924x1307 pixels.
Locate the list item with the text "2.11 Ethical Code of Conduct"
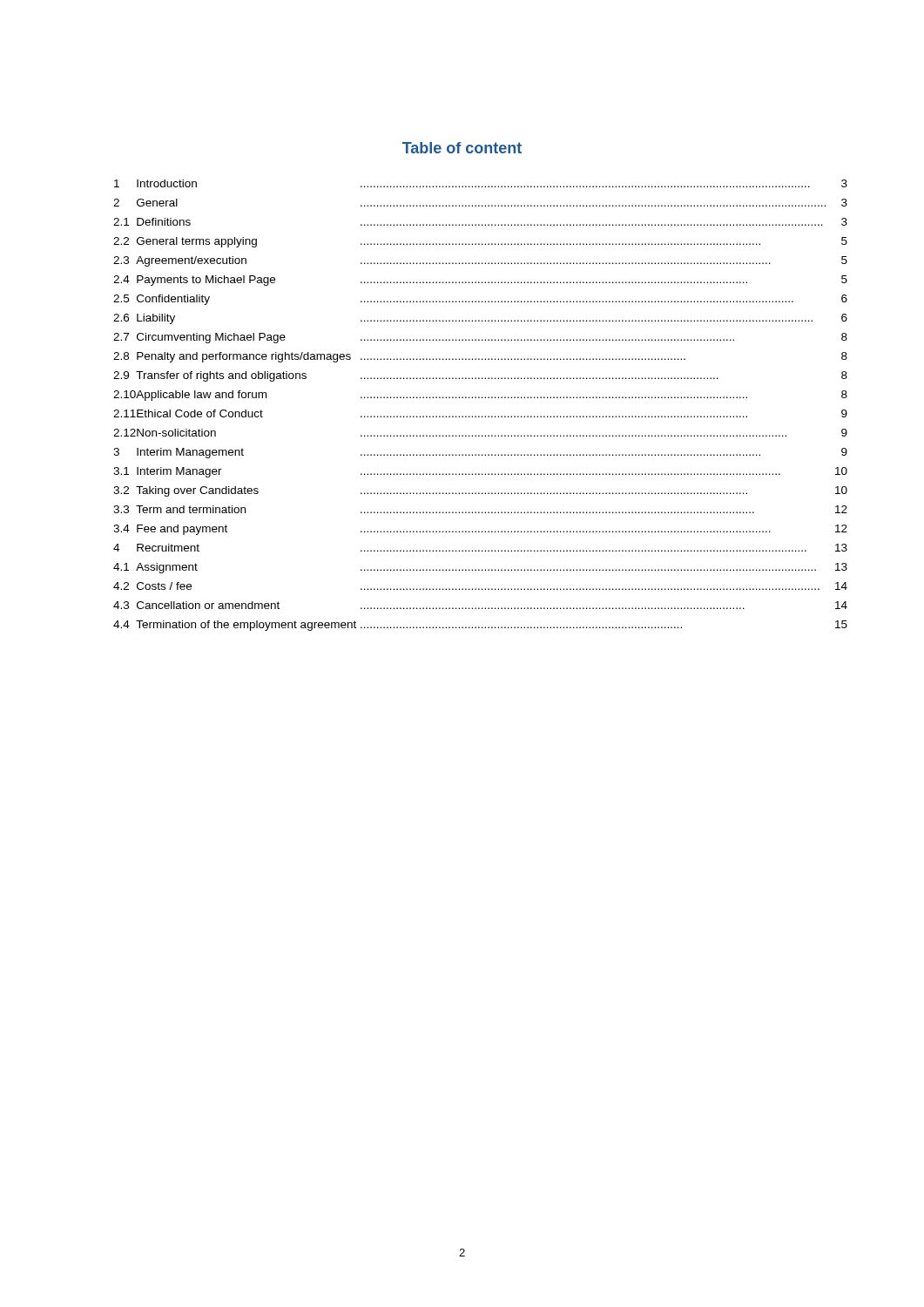(480, 413)
